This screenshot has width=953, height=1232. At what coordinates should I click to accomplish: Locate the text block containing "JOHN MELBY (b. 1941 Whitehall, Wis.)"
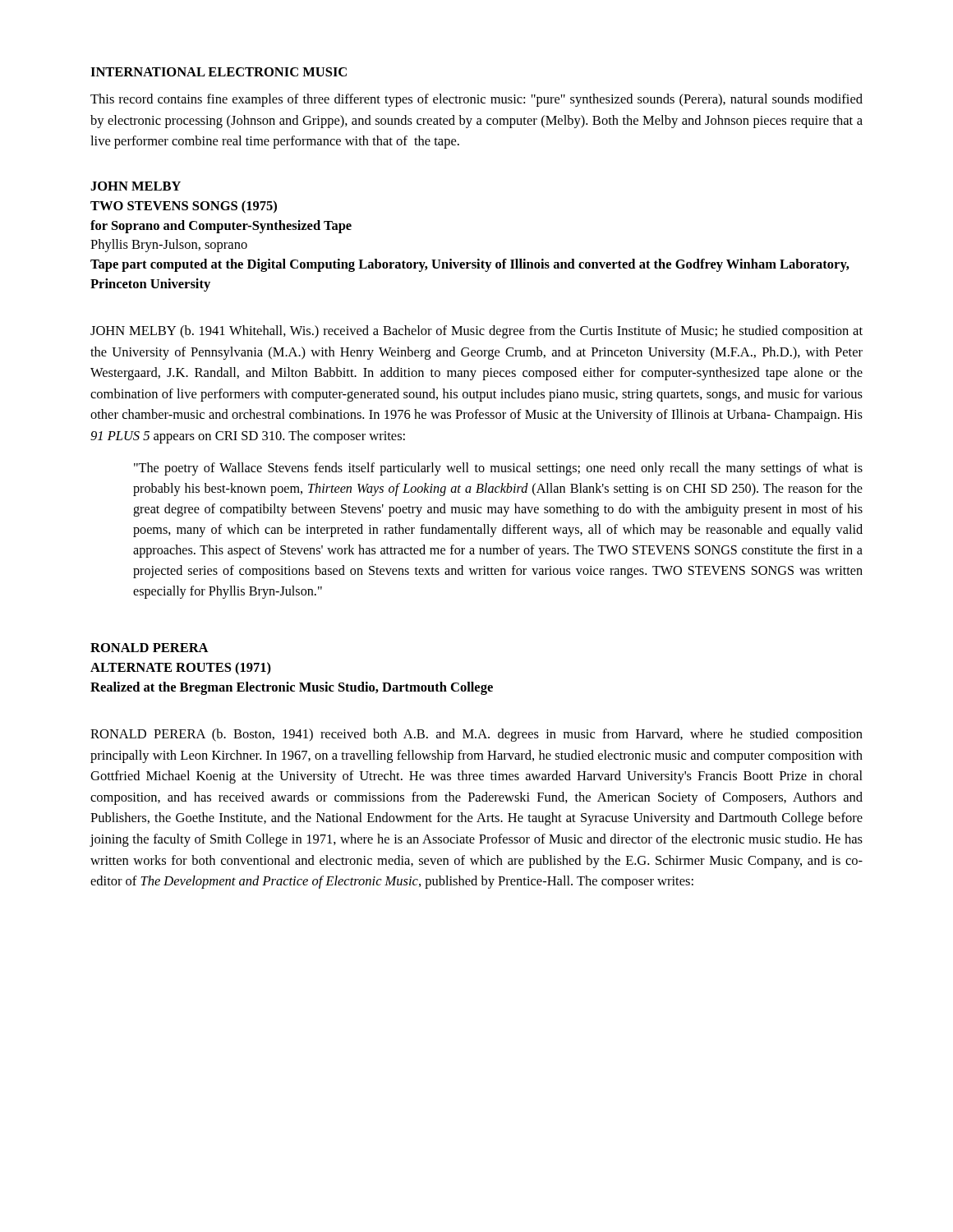coord(476,383)
